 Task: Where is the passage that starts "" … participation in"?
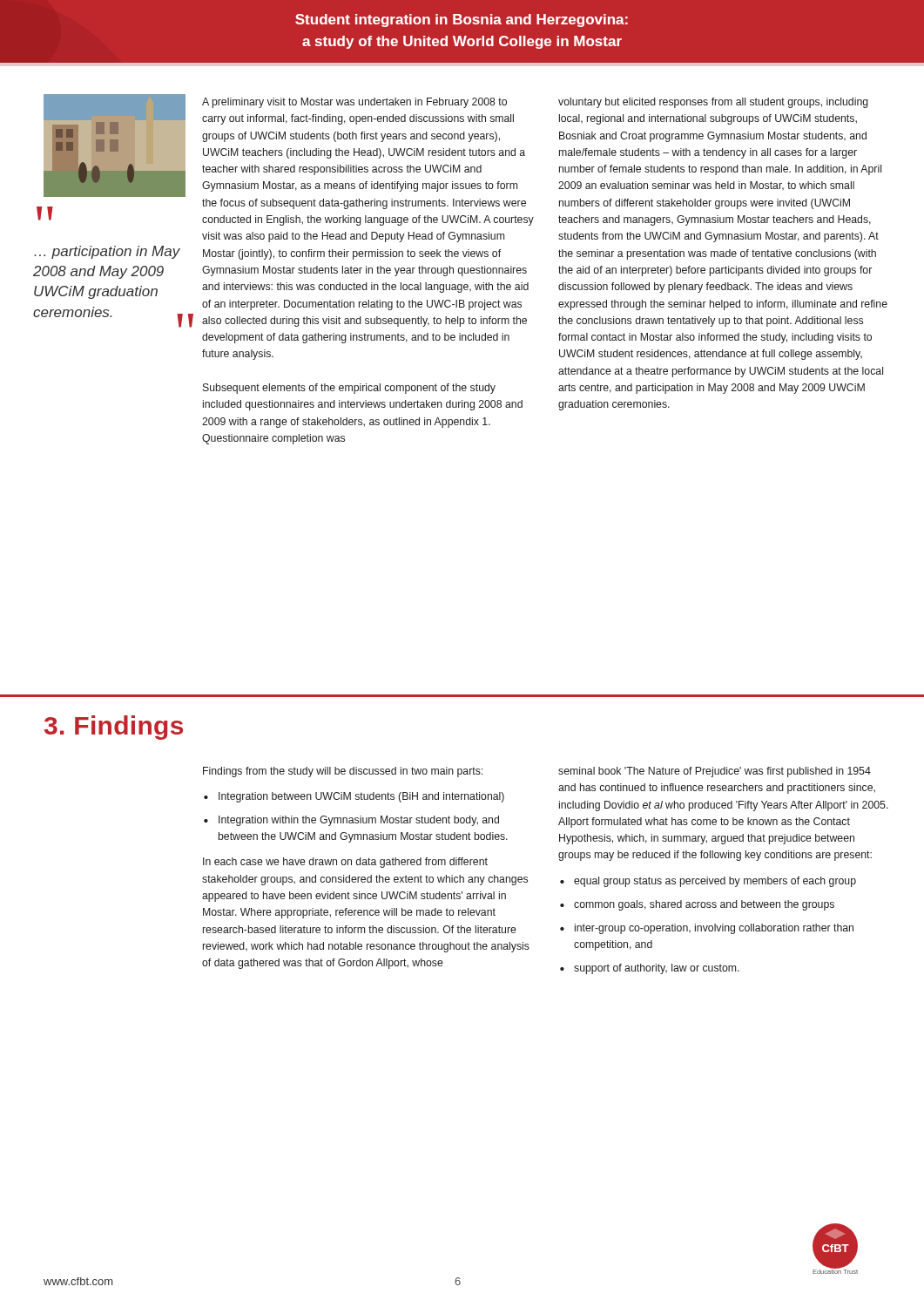click(115, 277)
